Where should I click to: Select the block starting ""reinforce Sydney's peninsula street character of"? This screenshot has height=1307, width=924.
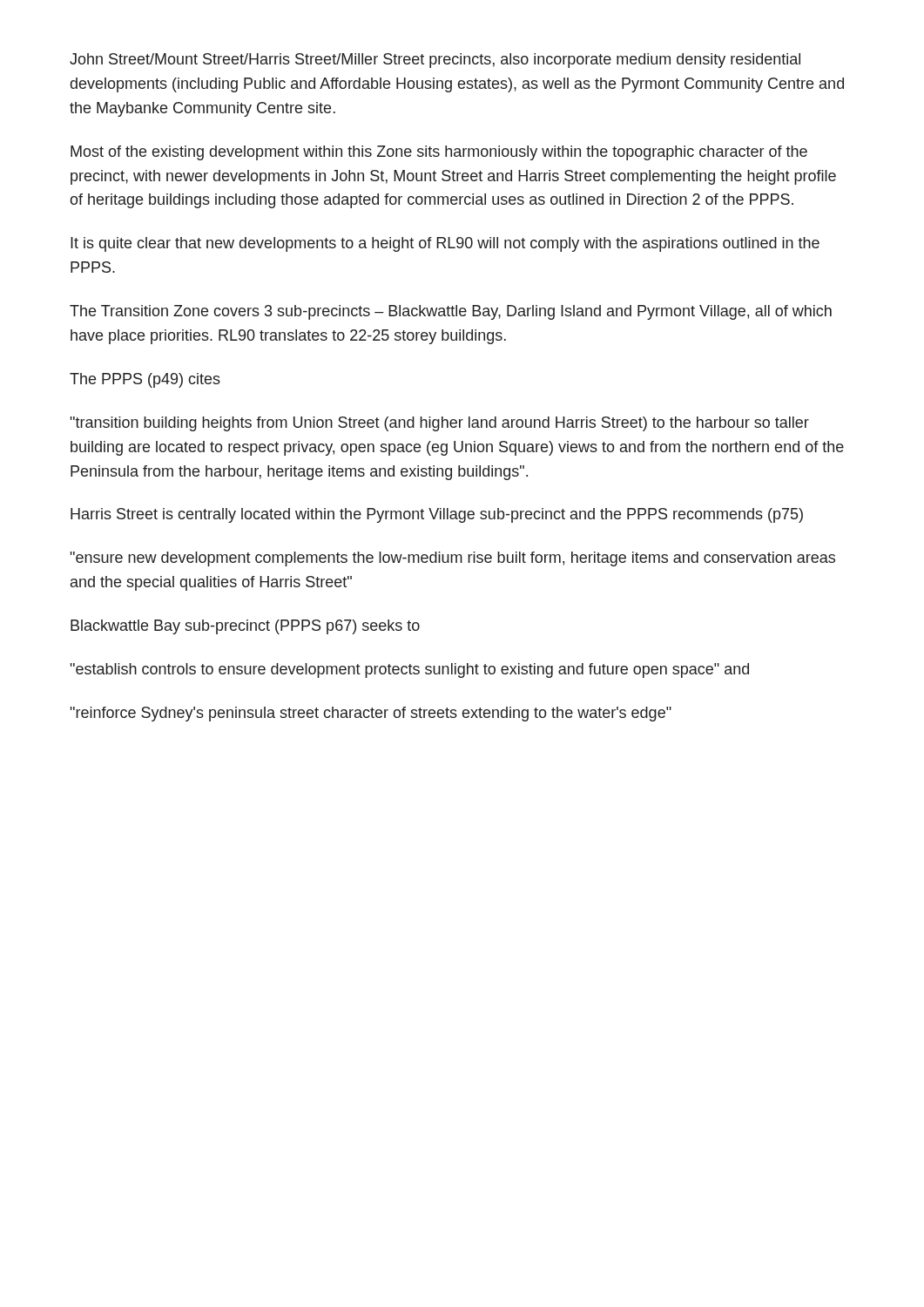[x=371, y=713]
